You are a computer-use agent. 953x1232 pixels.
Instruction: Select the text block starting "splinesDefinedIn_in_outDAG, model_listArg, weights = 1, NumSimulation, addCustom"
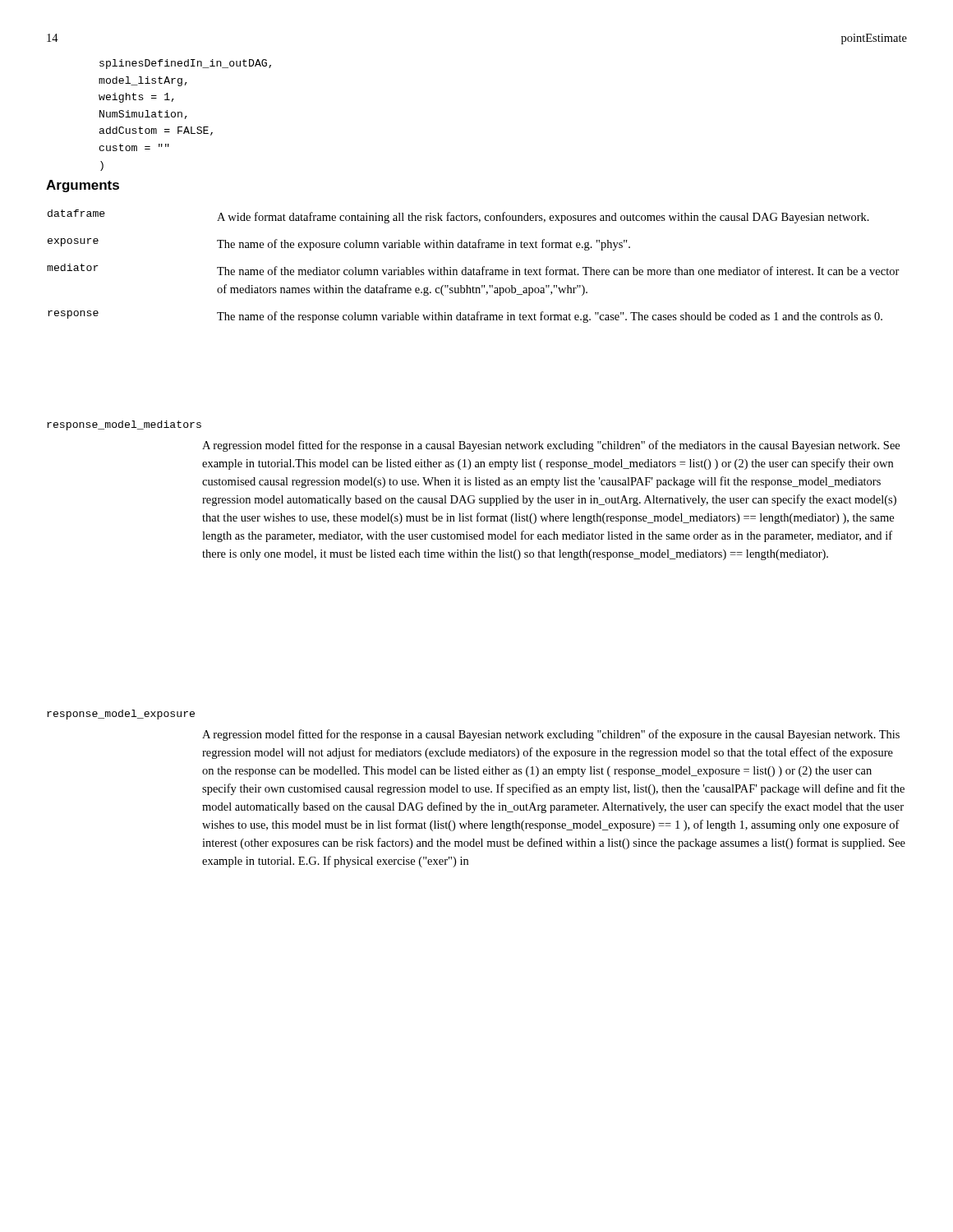click(186, 114)
